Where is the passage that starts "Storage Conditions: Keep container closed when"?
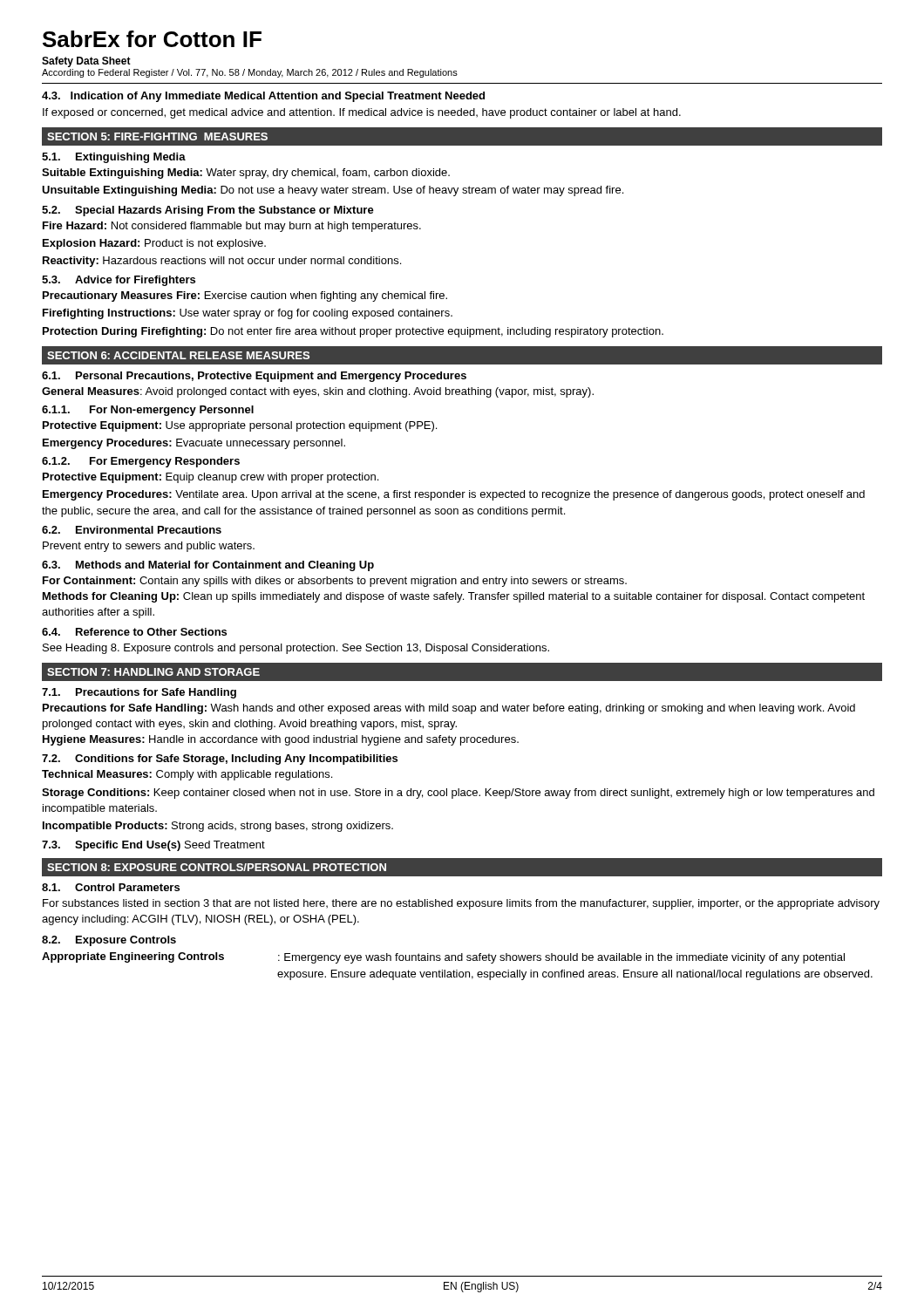 tap(458, 800)
